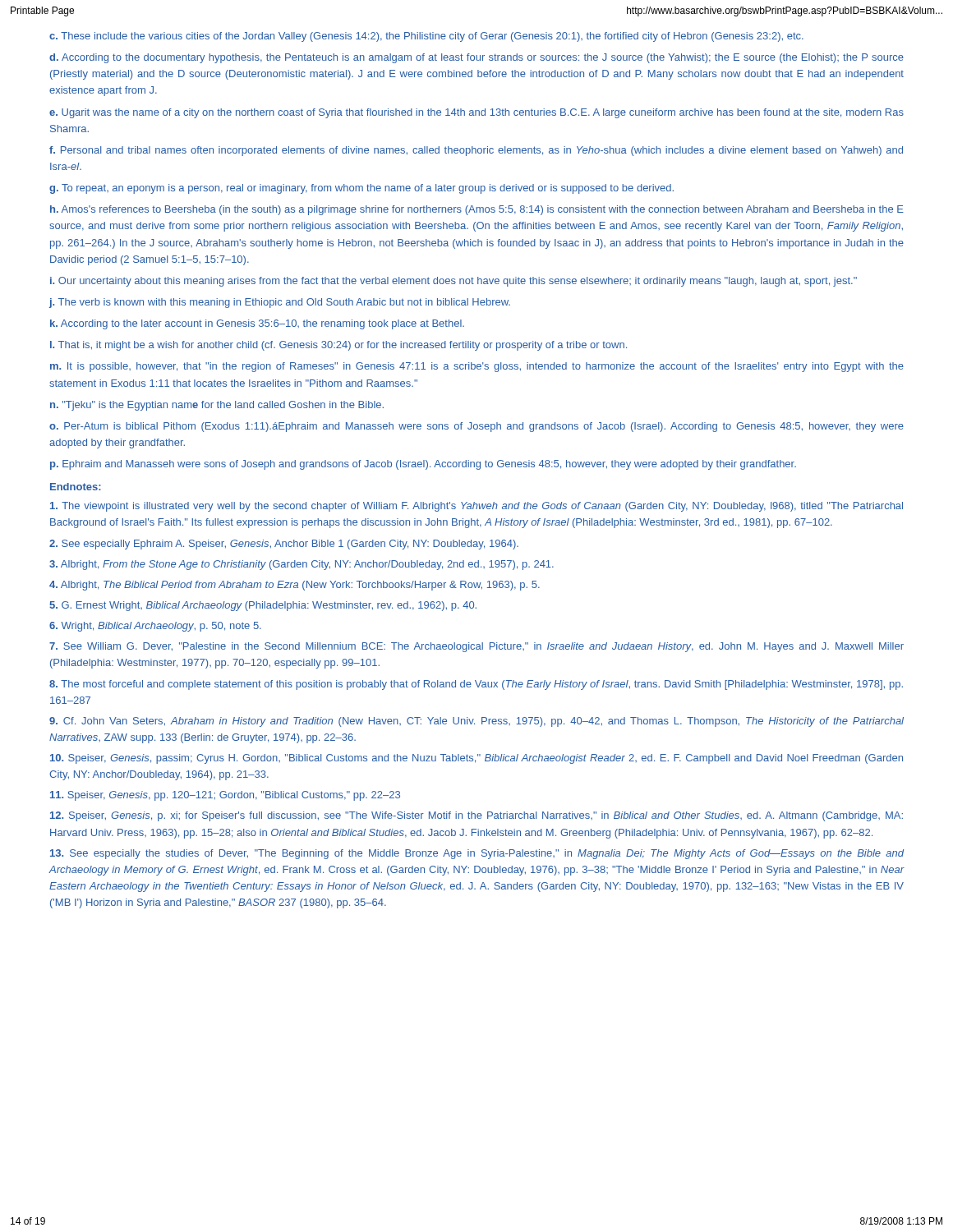Point to the text block starting "e. Ugarit was the name of a"
Viewport: 953px width, 1232px height.
476,120
